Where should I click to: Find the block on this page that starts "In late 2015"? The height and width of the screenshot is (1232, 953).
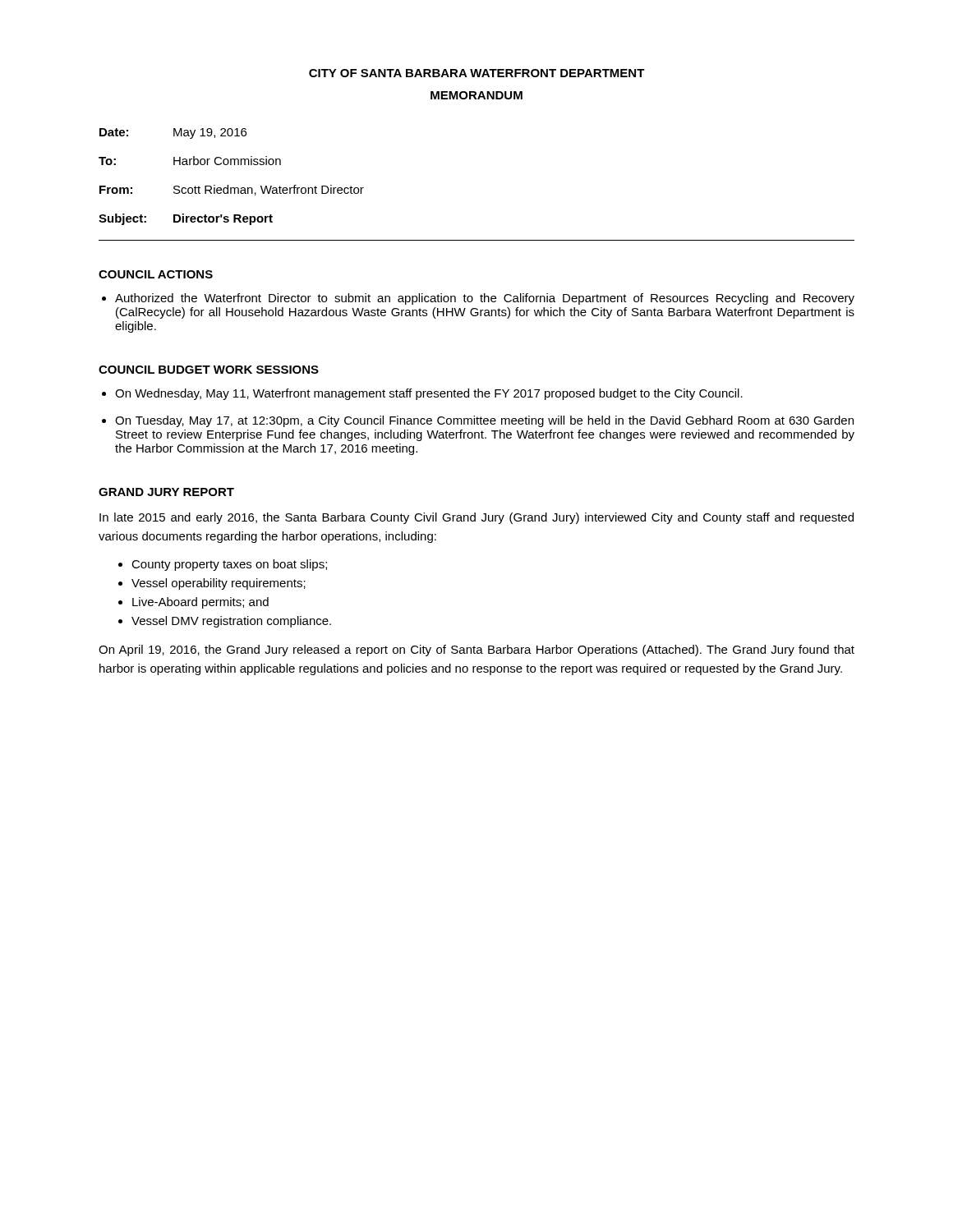click(x=476, y=526)
